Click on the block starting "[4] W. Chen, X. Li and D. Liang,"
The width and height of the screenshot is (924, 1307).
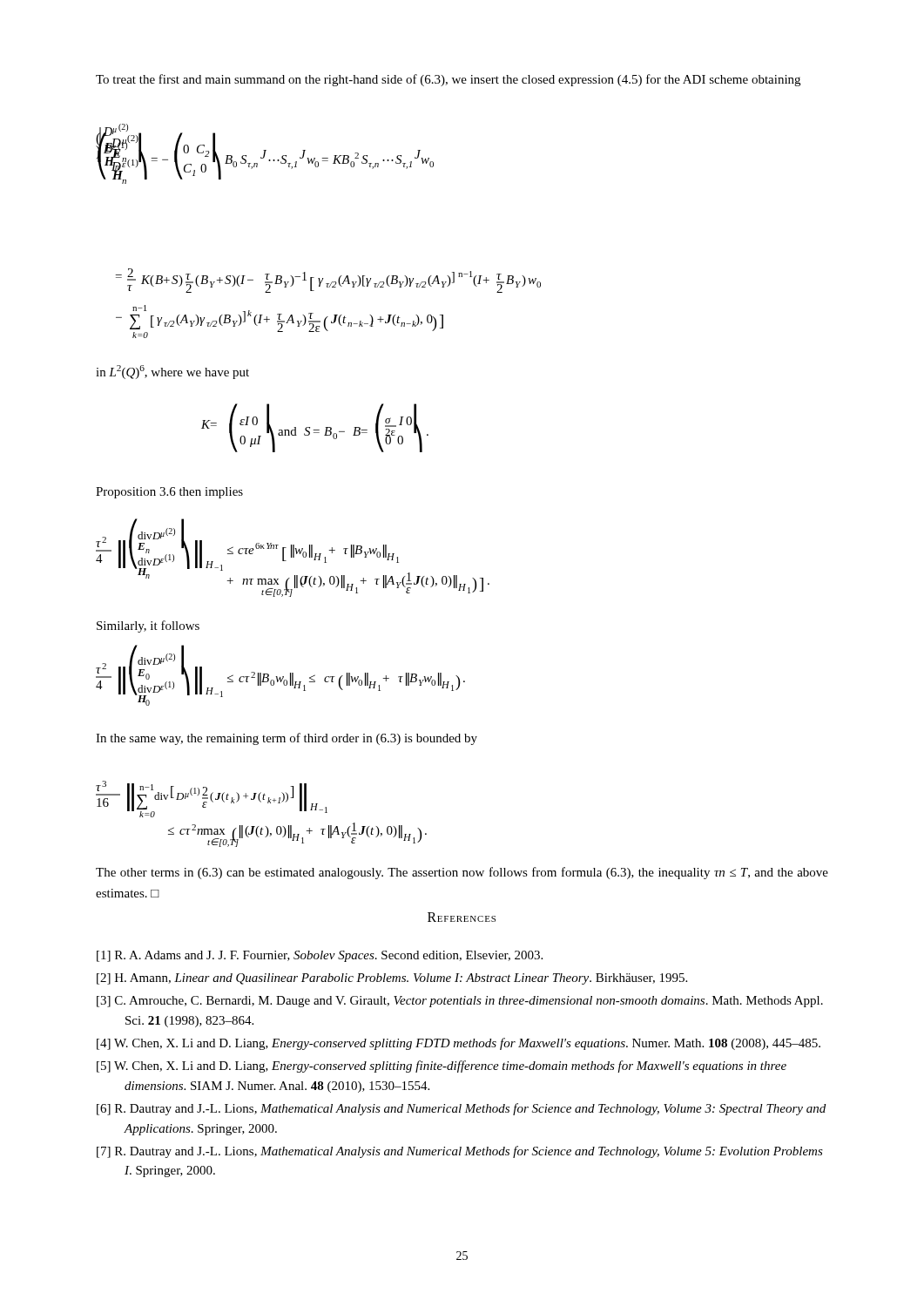pyautogui.click(x=459, y=1043)
